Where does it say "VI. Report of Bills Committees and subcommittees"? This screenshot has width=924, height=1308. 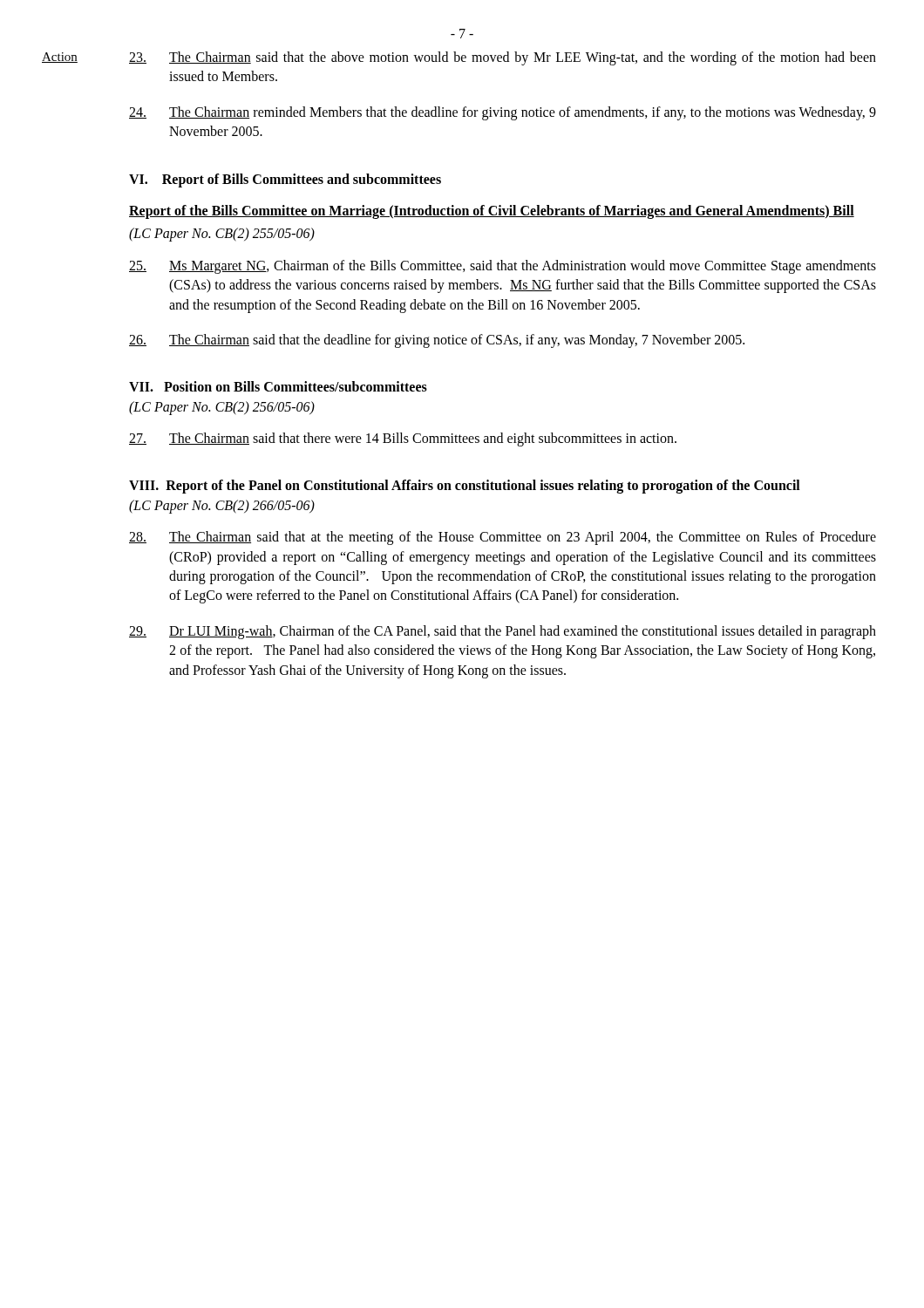pyautogui.click(x=285, y=179)
